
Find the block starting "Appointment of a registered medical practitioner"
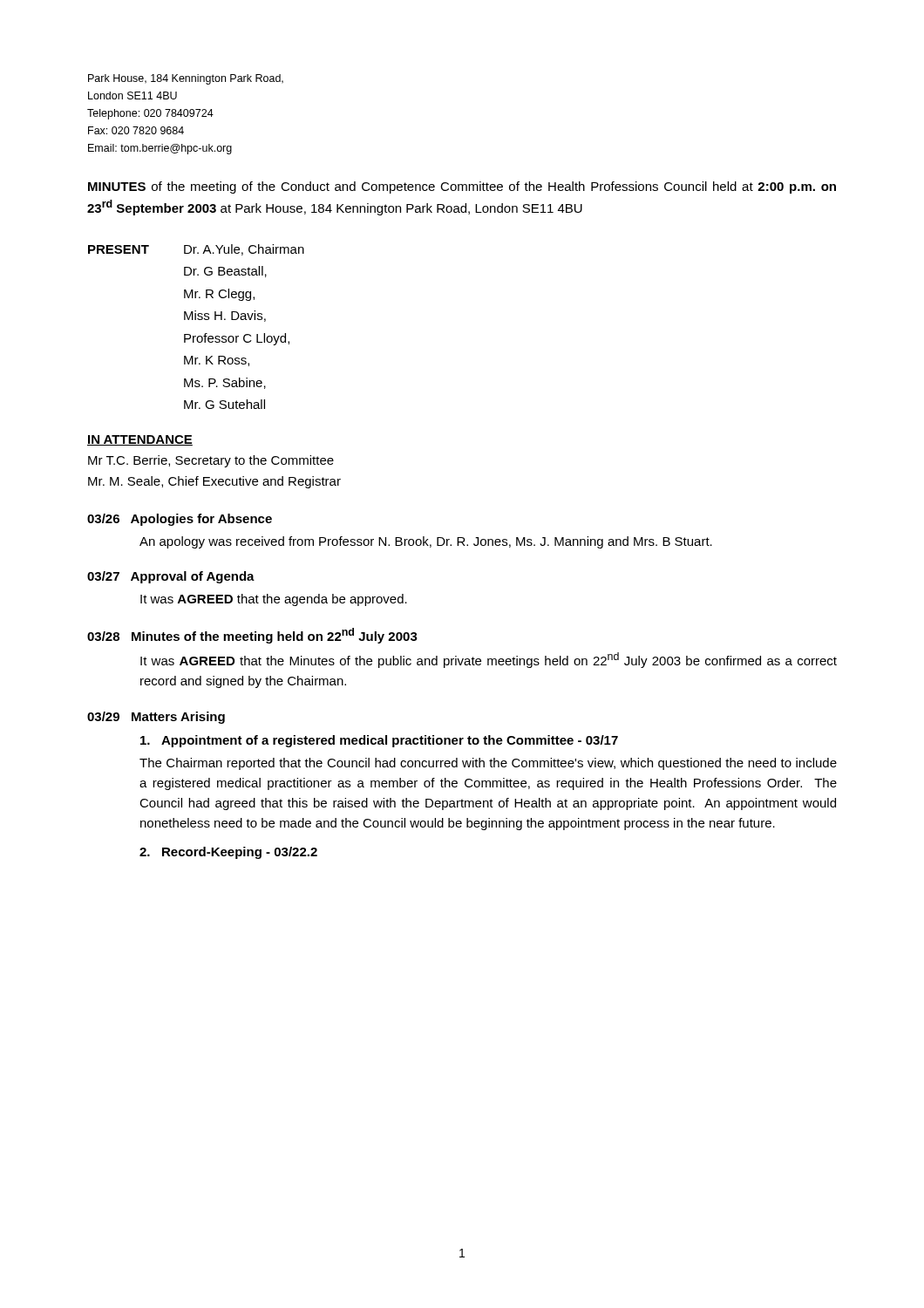click(x=379, y=739)
